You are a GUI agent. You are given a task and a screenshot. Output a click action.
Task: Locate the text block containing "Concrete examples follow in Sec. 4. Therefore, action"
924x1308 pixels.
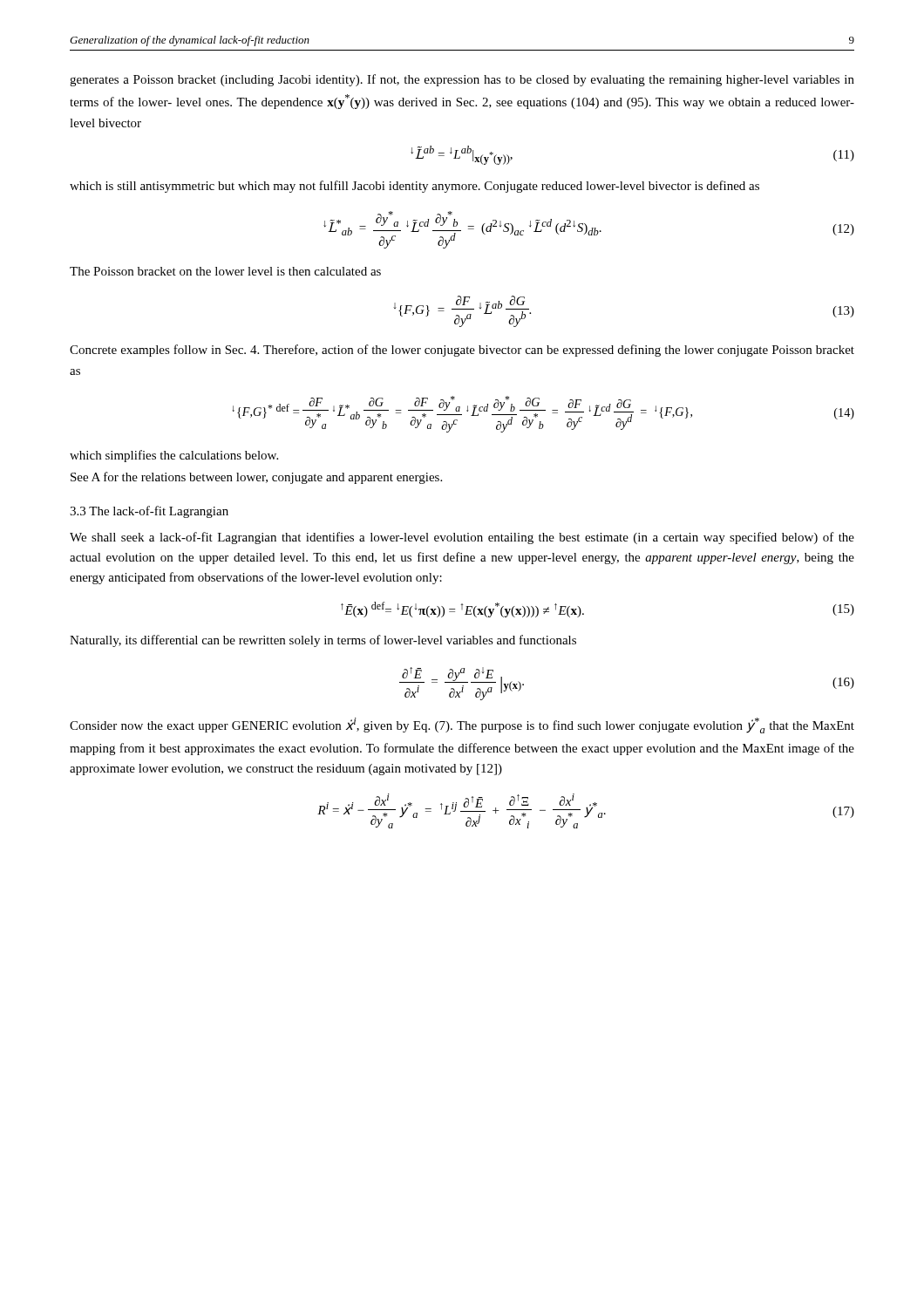tap(462, 360)
